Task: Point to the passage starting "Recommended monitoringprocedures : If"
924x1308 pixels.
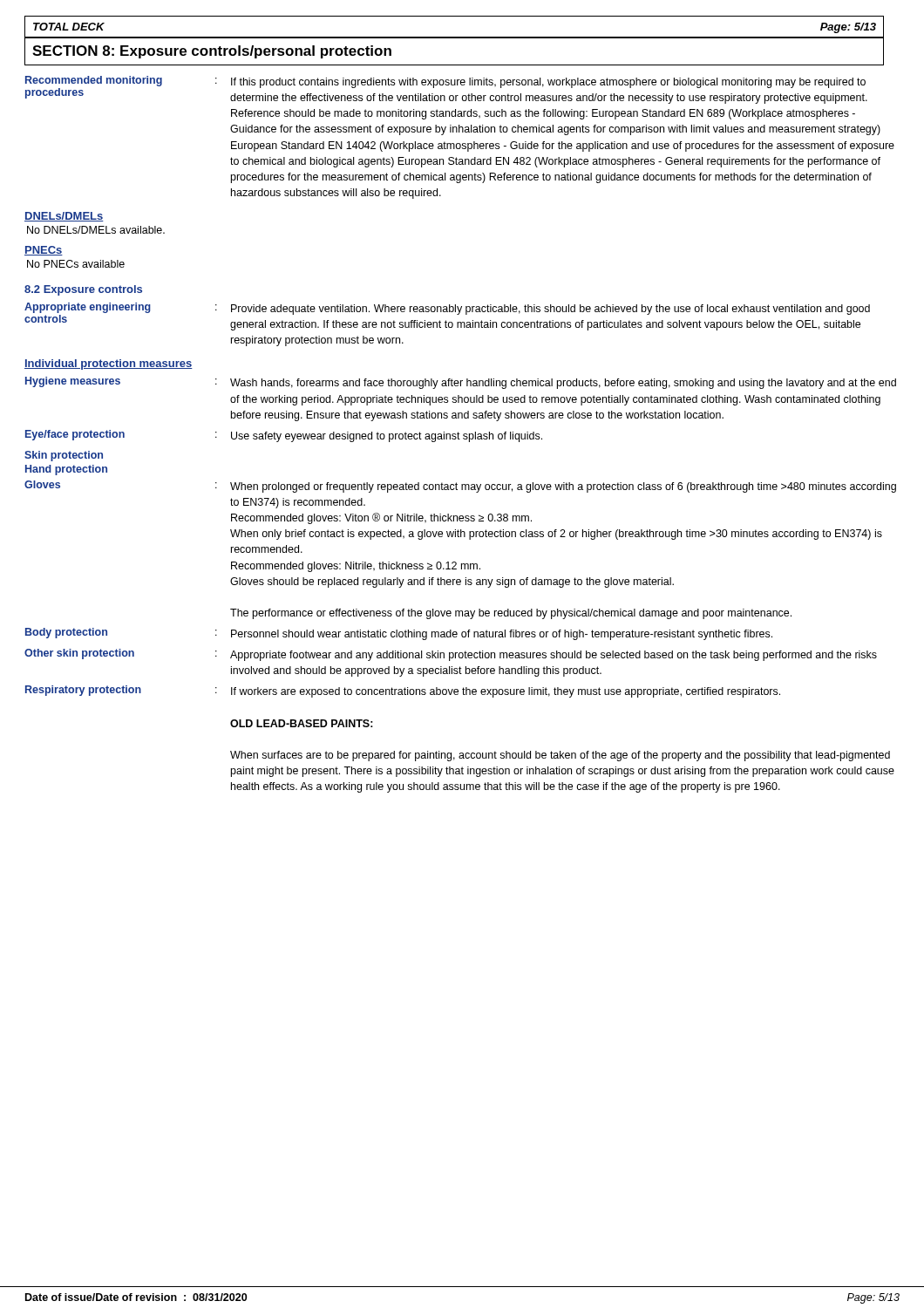Action: point(462,137)
